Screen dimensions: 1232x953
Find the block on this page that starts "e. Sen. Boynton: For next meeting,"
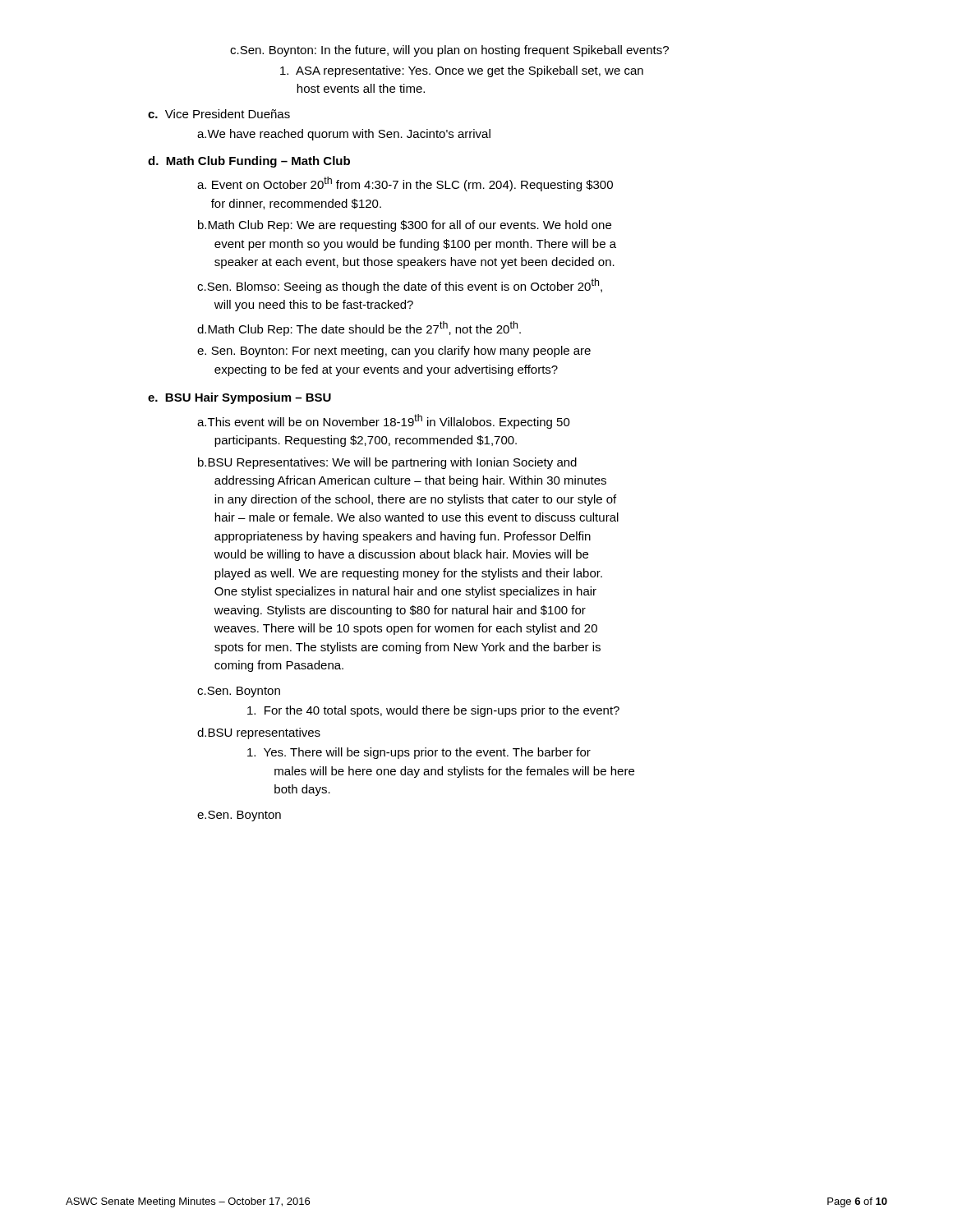pos(394,360)
